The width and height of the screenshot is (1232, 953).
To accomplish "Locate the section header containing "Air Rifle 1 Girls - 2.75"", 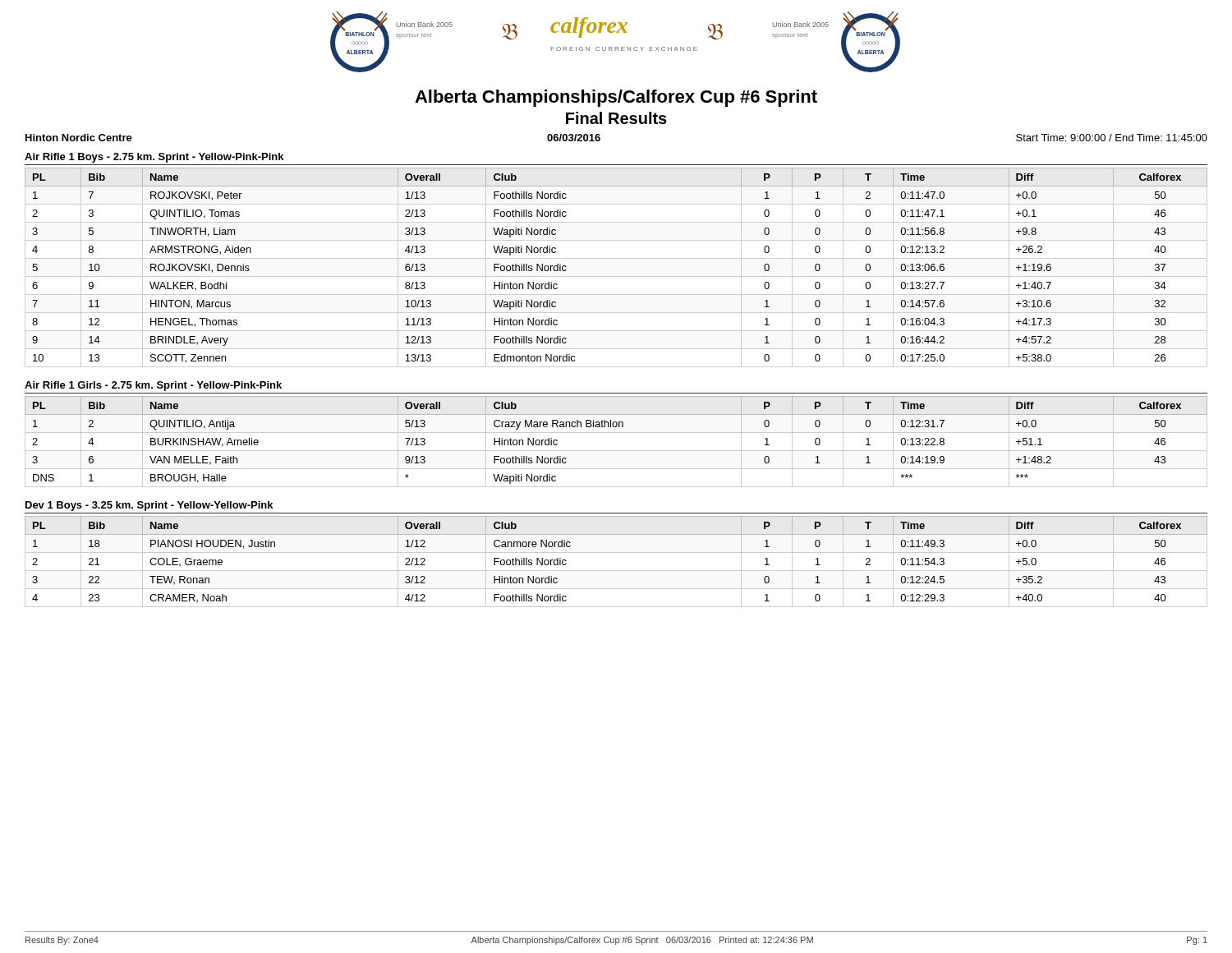I will pos(153,385).
